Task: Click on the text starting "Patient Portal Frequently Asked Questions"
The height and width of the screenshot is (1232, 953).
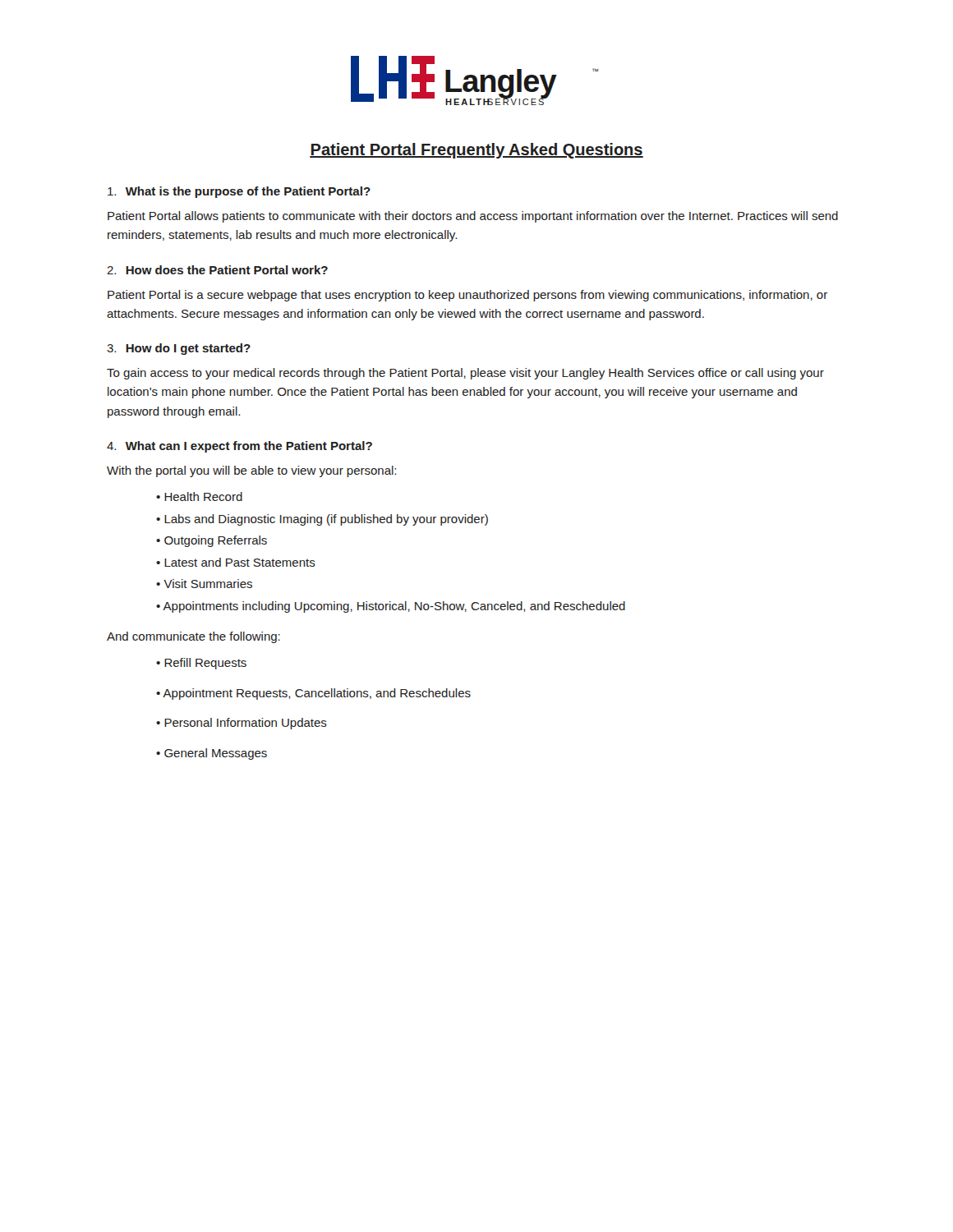Action: (x=476, y=150)
